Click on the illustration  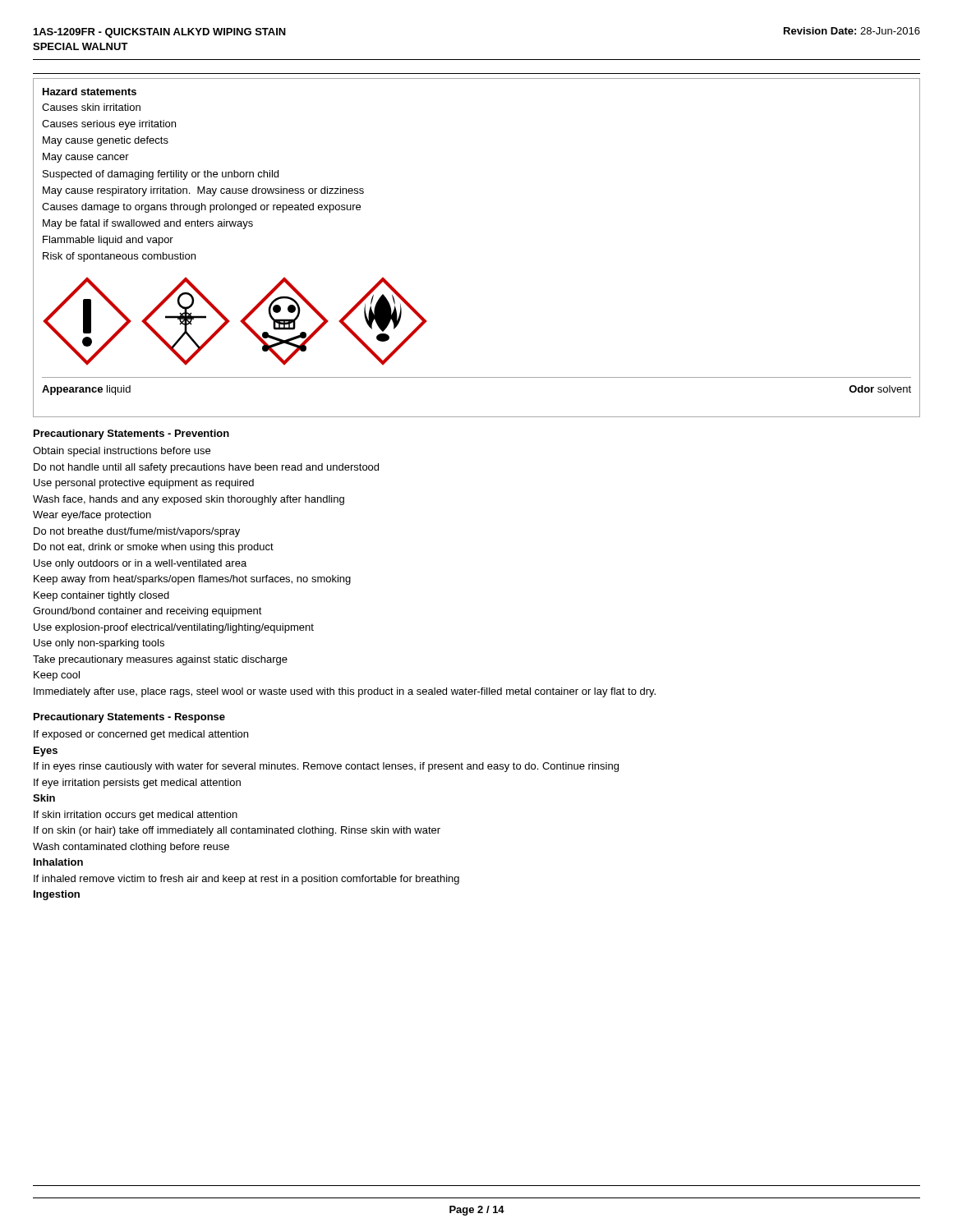point(476,324)
